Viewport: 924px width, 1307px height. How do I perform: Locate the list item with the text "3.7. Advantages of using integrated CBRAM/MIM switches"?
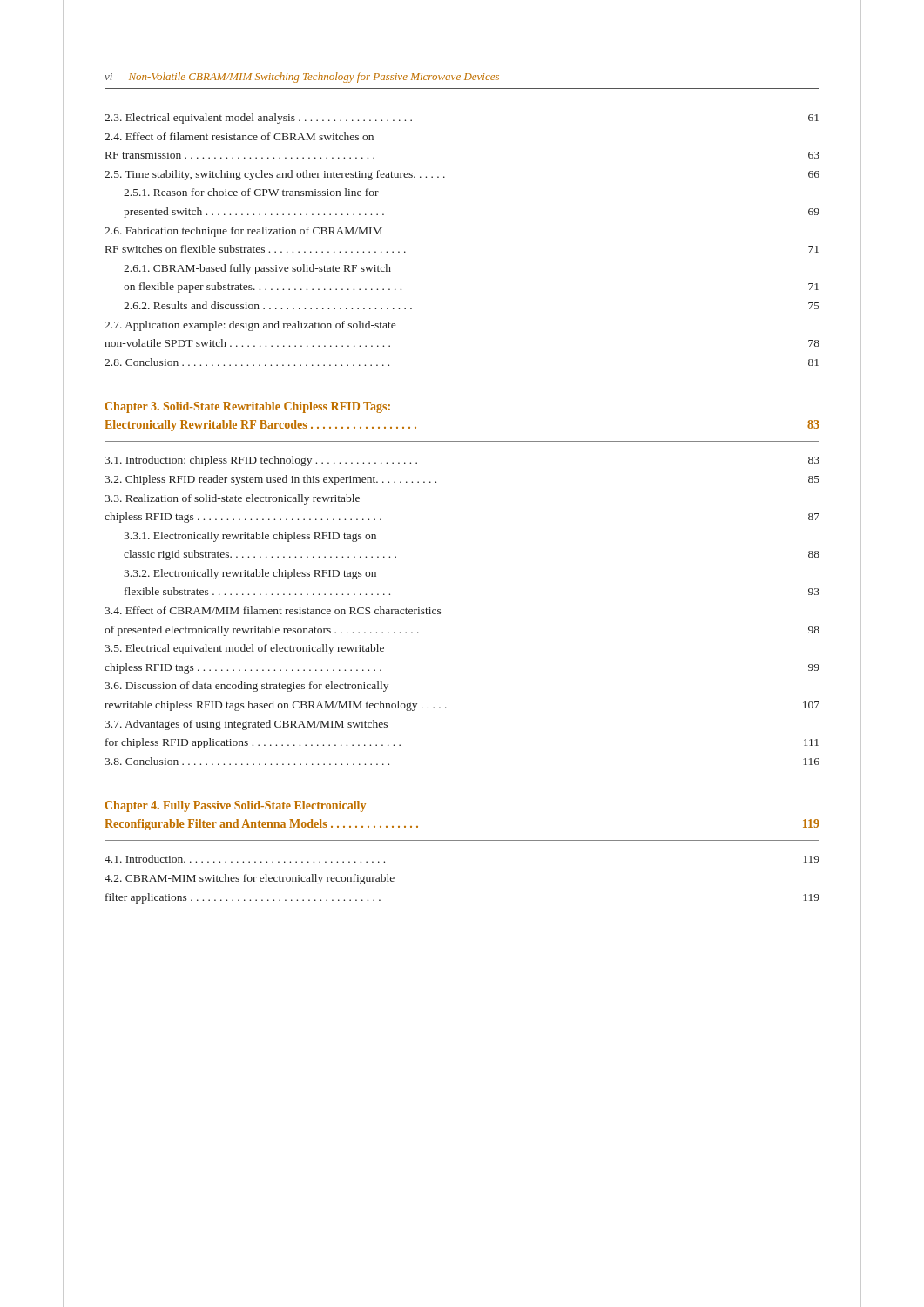(x=246, y=725)
